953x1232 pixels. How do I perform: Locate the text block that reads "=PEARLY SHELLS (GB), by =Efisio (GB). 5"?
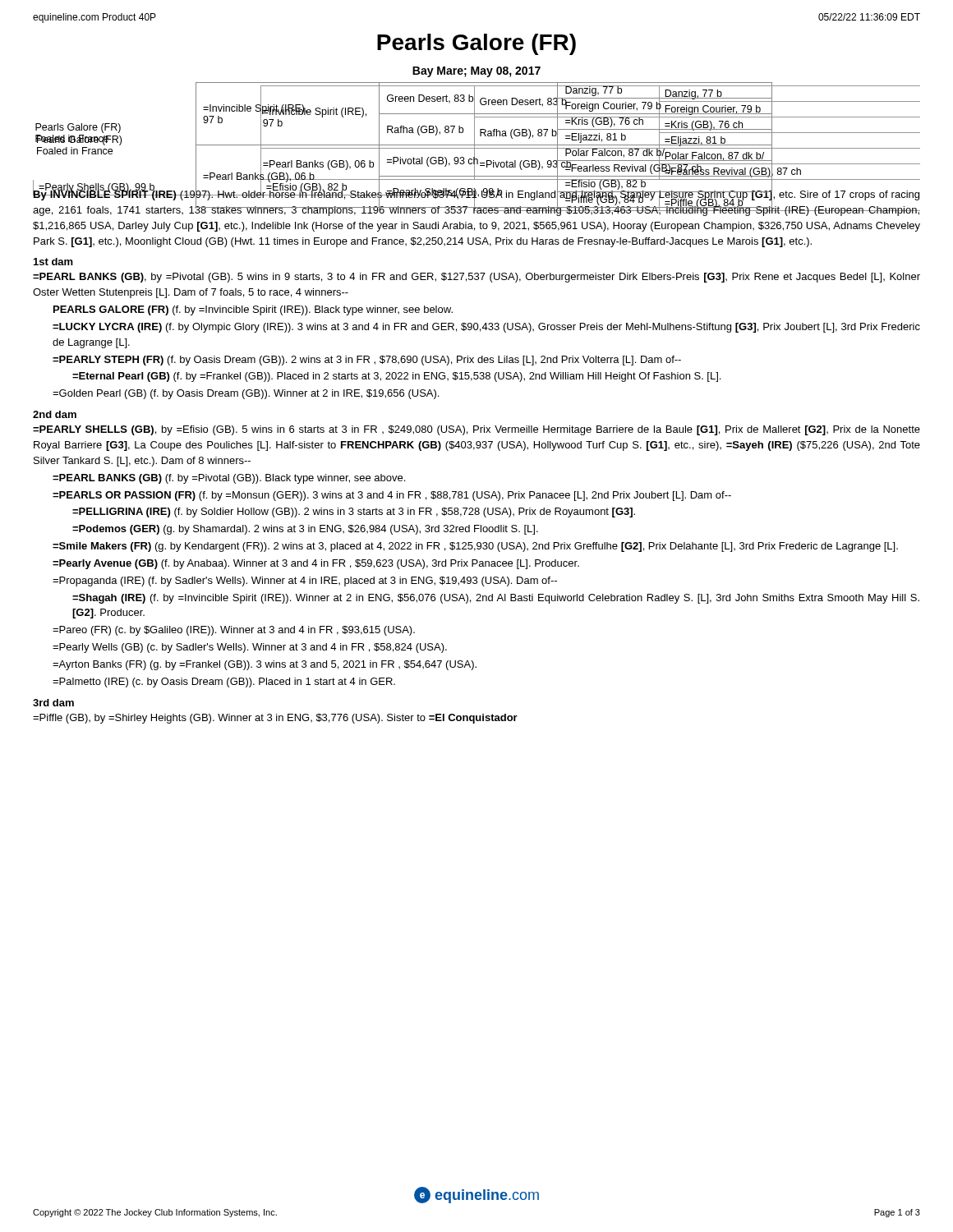(476, 445)
